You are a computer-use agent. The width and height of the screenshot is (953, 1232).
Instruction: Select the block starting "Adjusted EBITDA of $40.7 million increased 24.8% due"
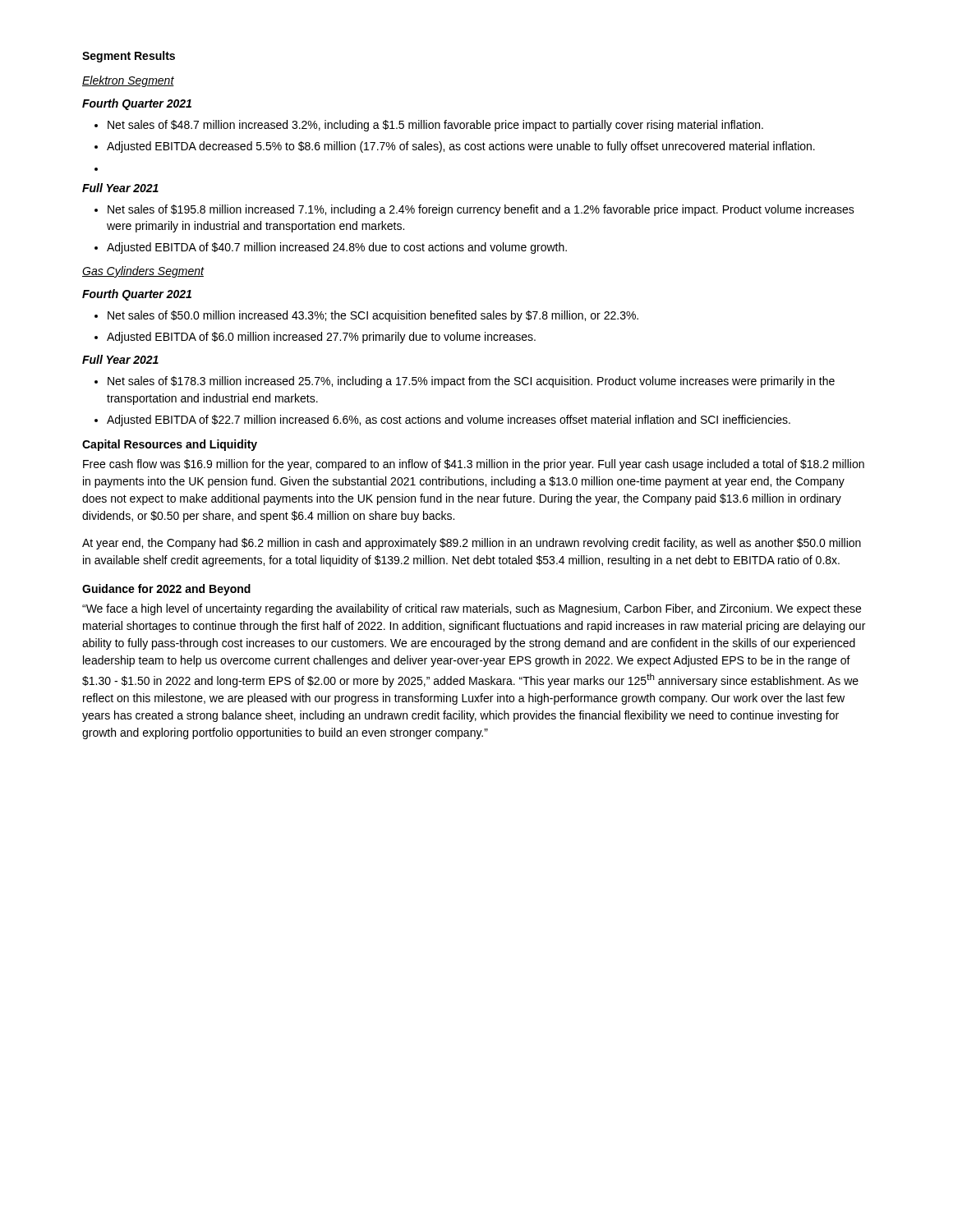pyautogui.click(x=476, y=248)
